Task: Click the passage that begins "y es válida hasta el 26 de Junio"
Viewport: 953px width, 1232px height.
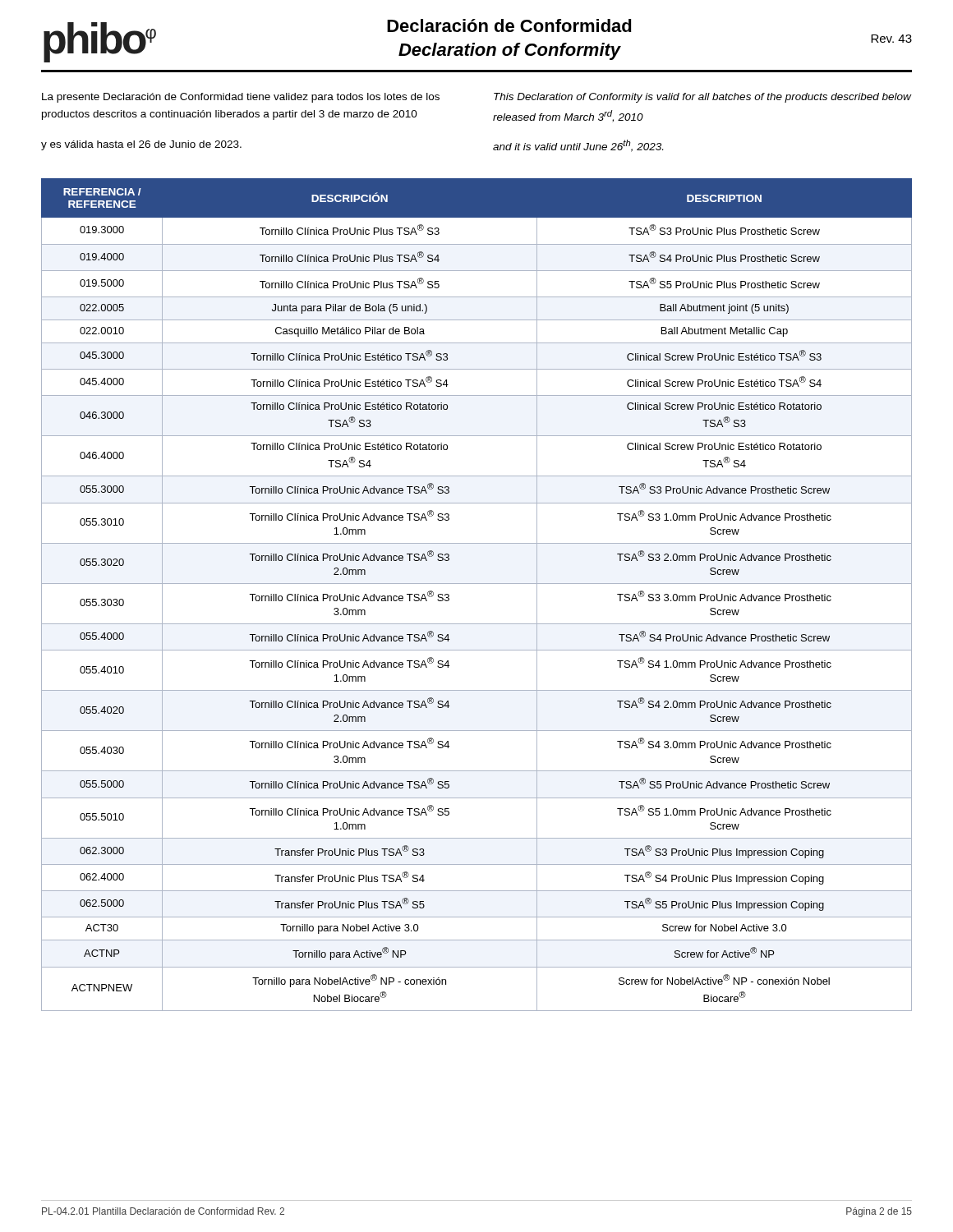Action: pos(145,145)
